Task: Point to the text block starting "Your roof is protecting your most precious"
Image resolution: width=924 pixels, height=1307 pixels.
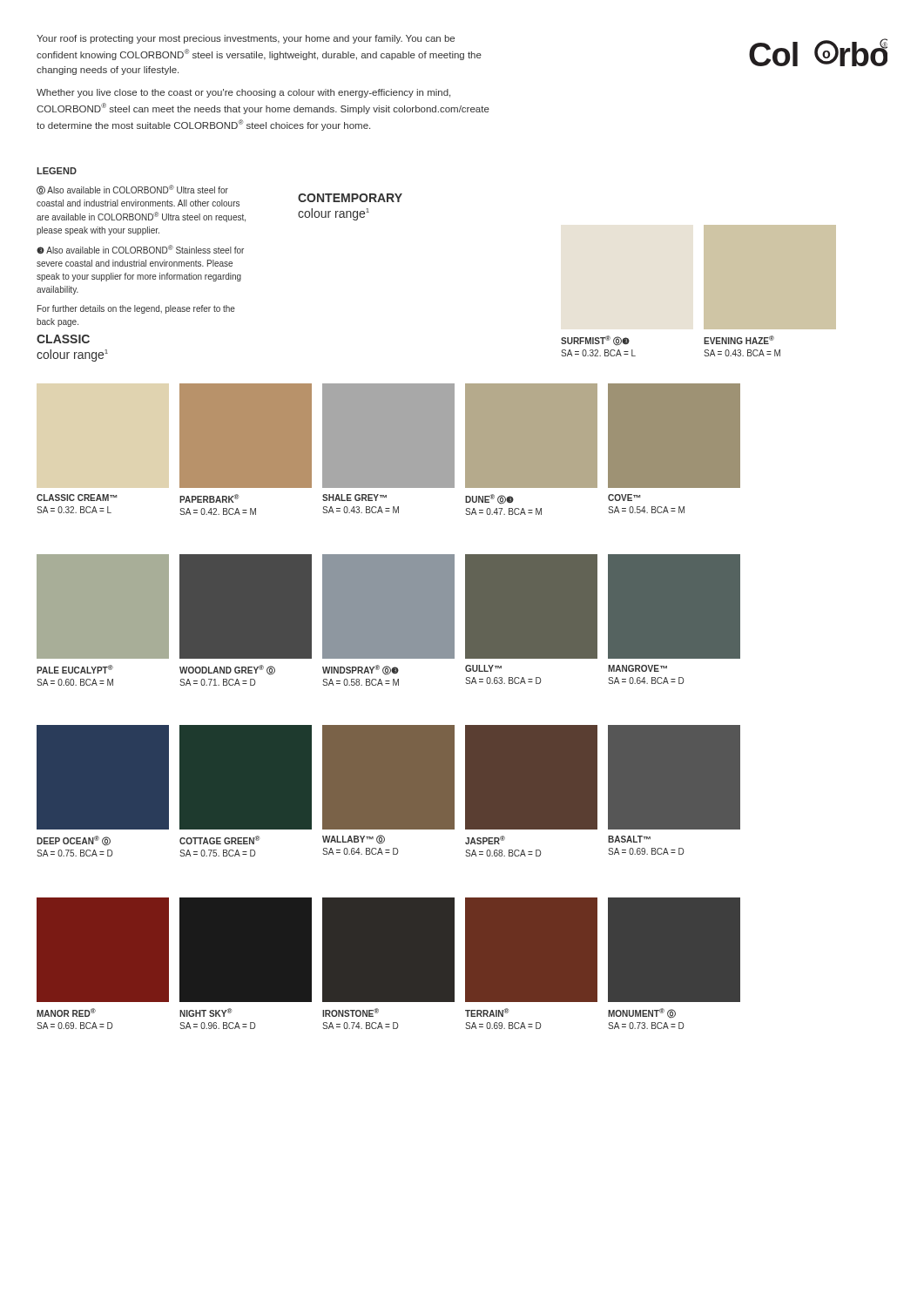Action: [267, 82]
